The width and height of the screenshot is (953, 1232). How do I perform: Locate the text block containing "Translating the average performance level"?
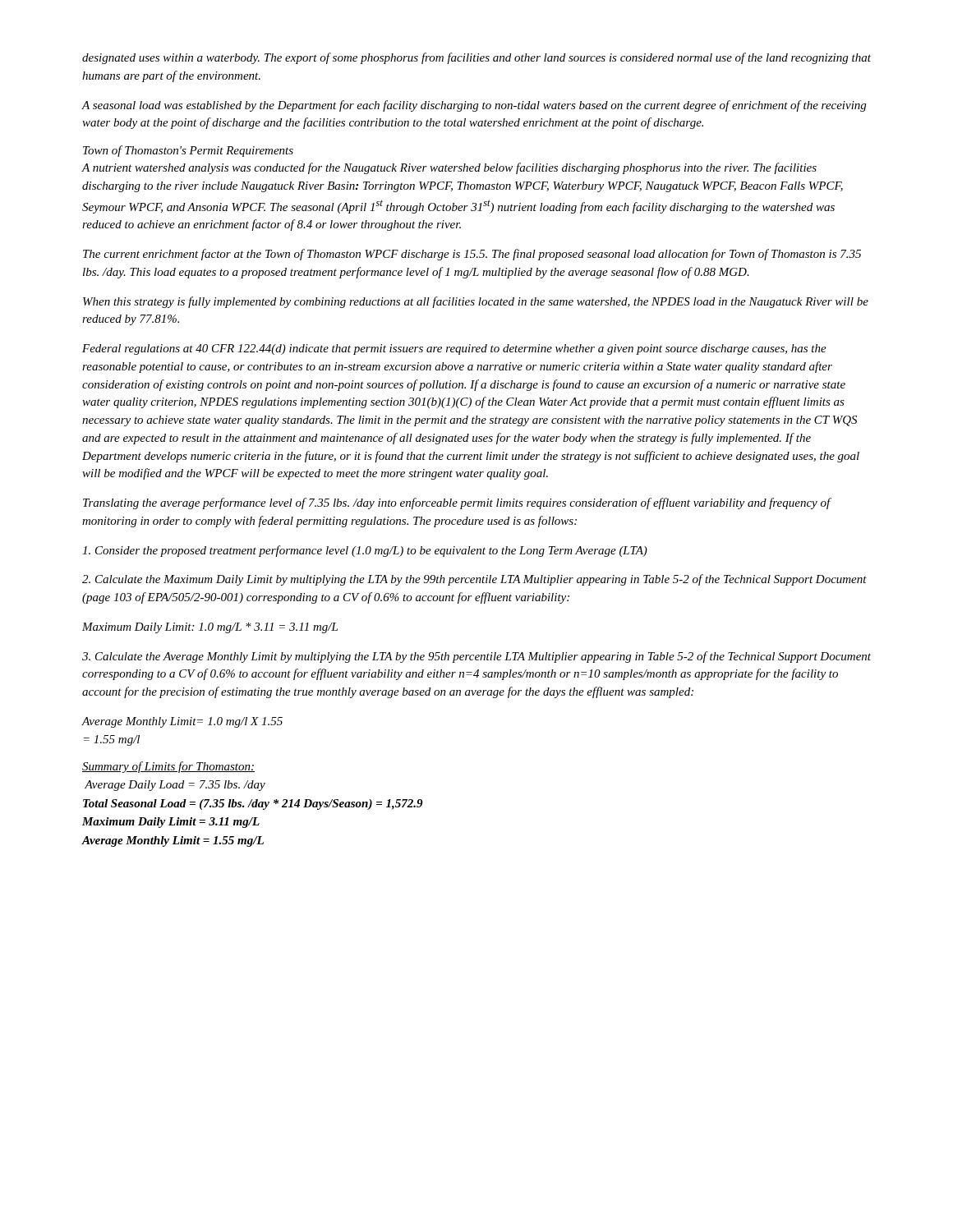[456, 512]
